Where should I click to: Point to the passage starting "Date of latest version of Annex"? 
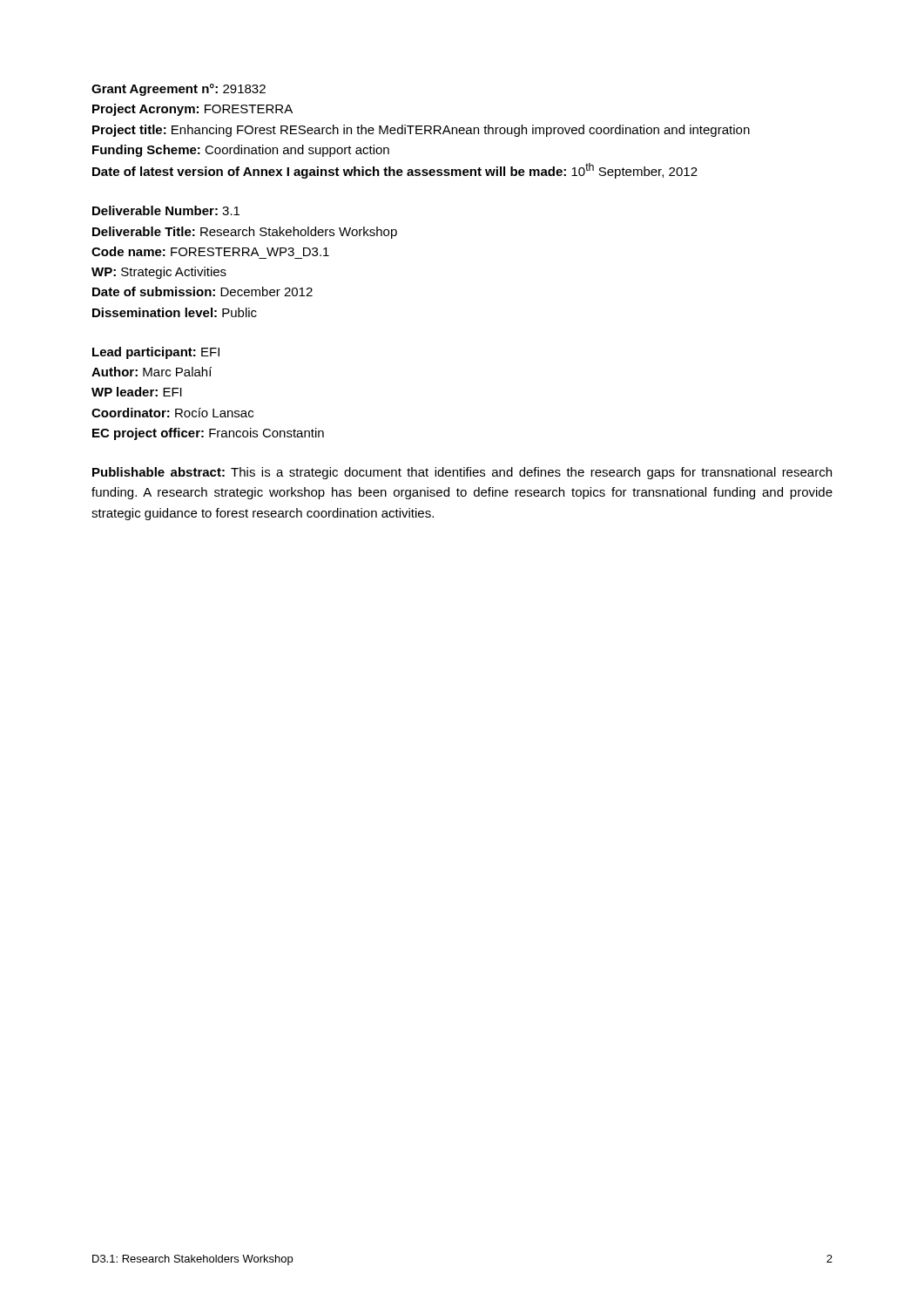pos(395,170)
